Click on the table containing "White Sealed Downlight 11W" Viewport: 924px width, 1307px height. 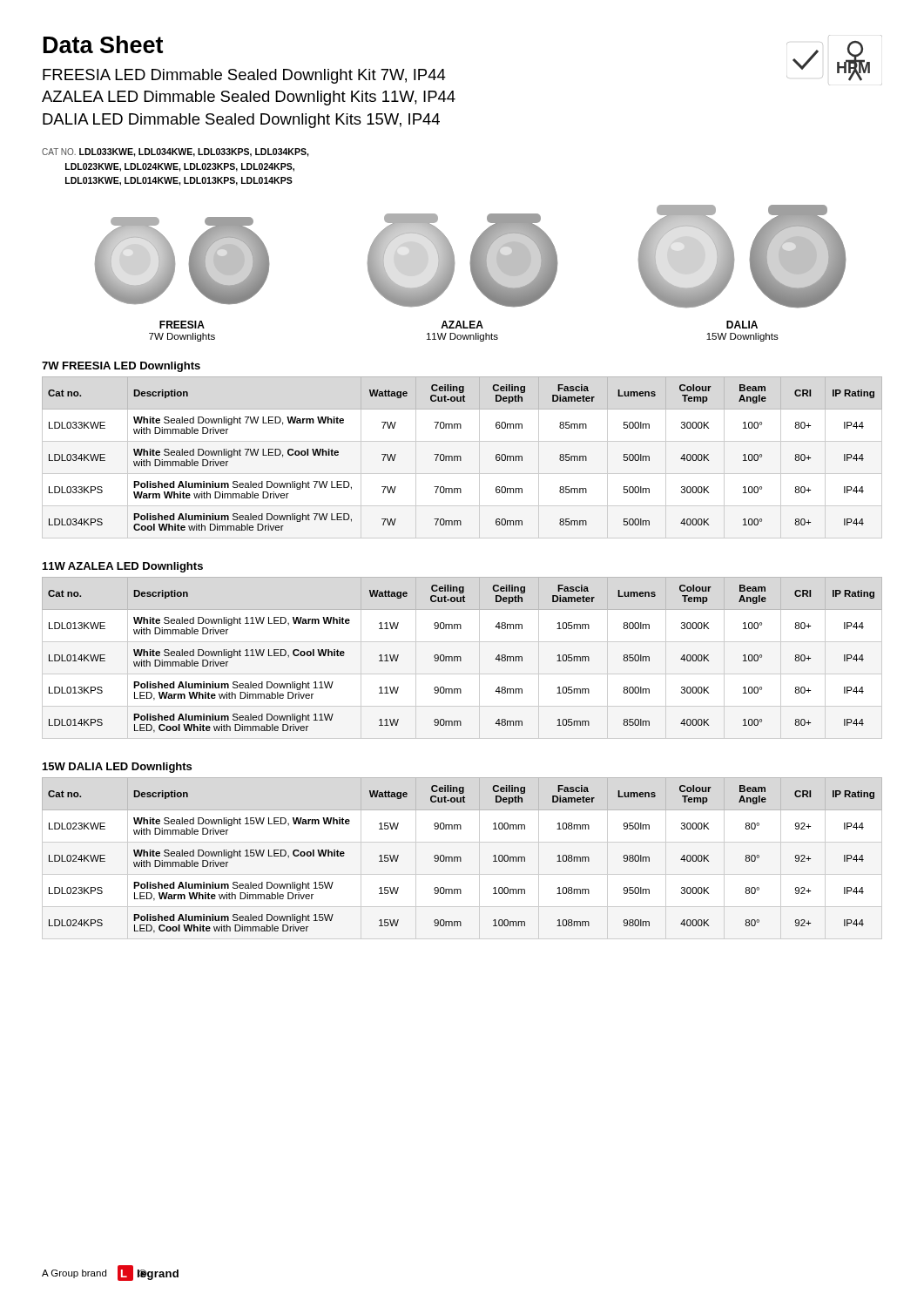(462, 658)
